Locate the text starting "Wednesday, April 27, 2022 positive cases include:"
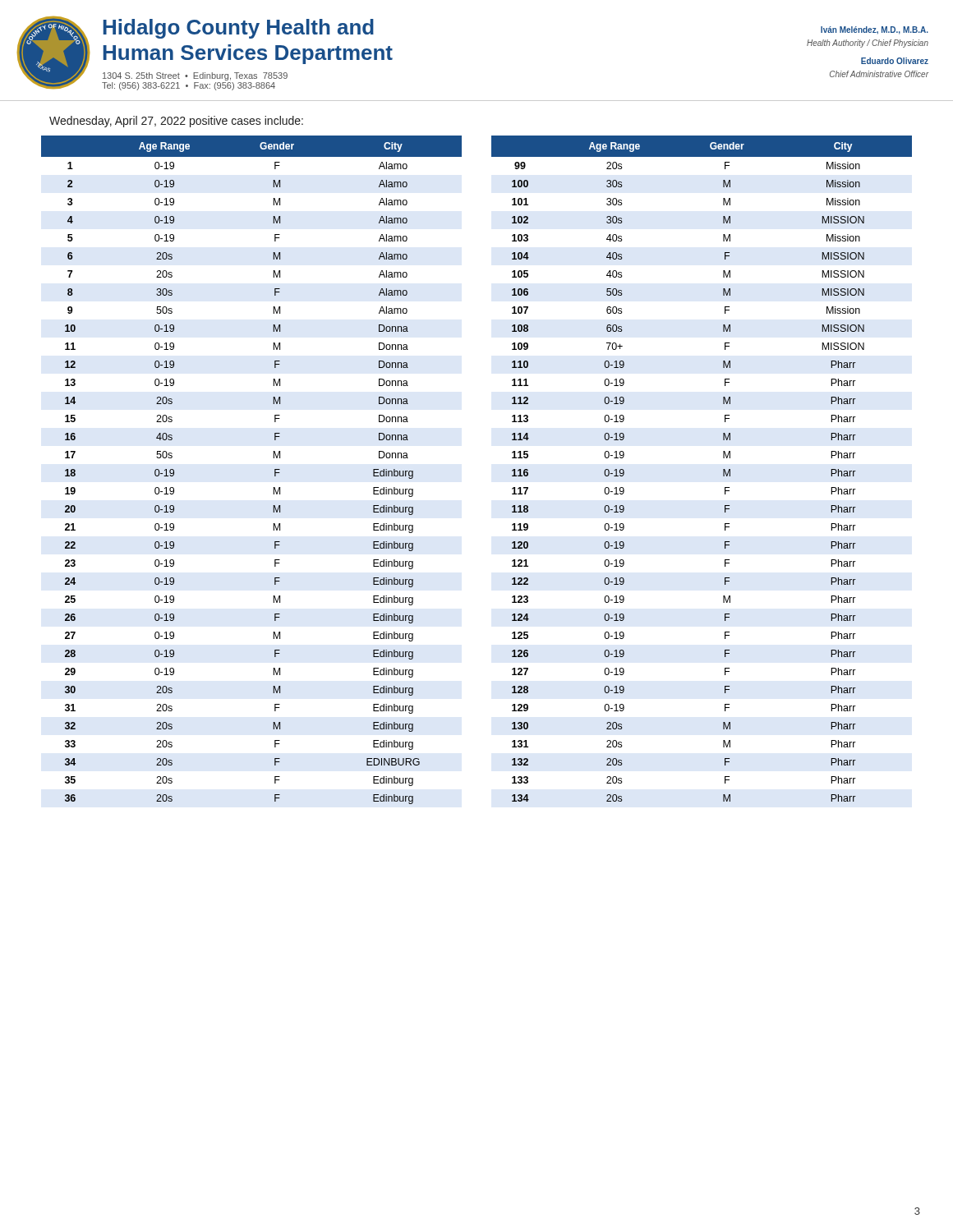The width and height of the screenshot is (953, 1232). pos(177,121)
